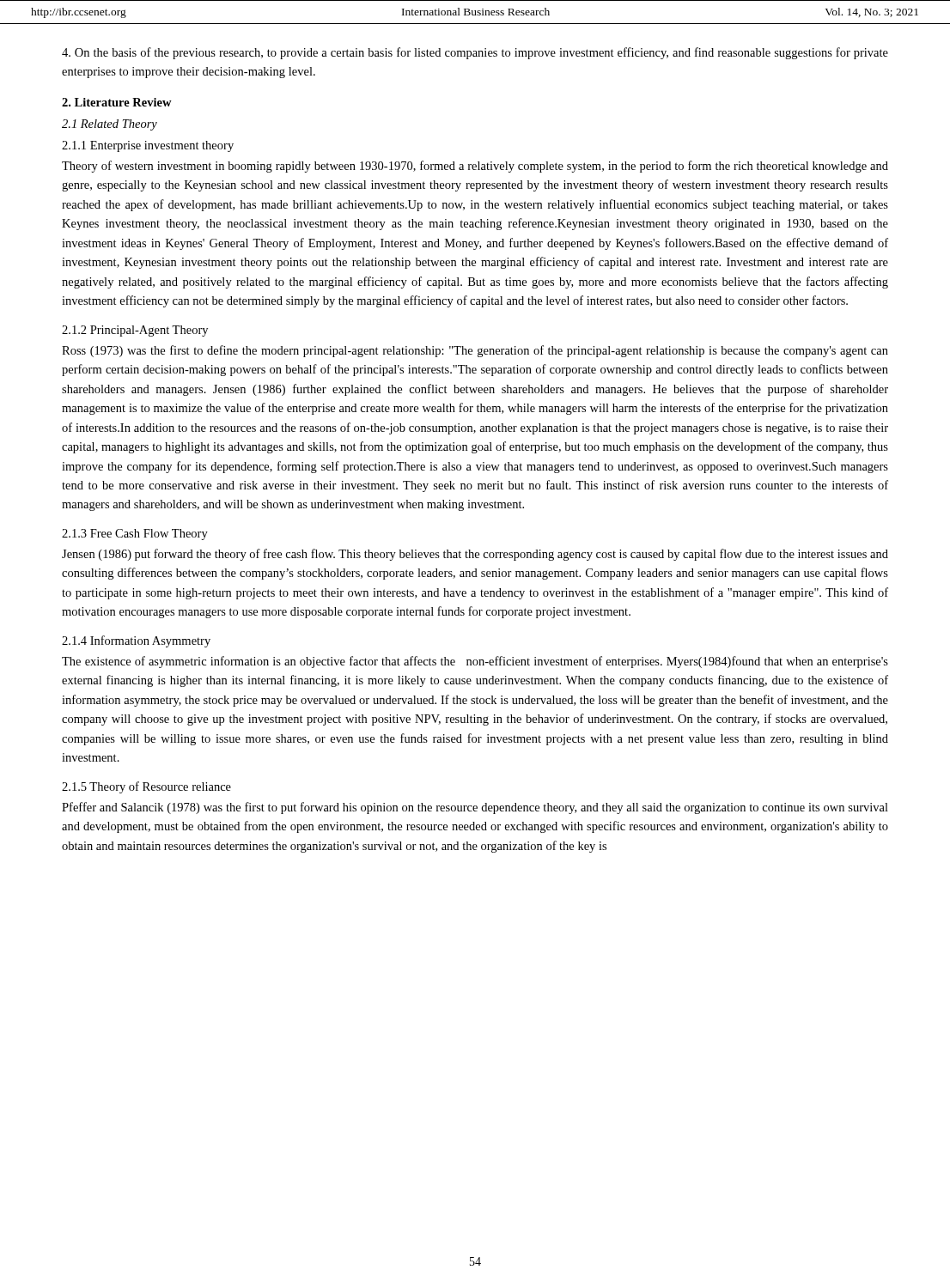Screen dimensions: 1288x950
Task: Click on the block starting "2.1 Related Theory"
Action: point(109,124)
